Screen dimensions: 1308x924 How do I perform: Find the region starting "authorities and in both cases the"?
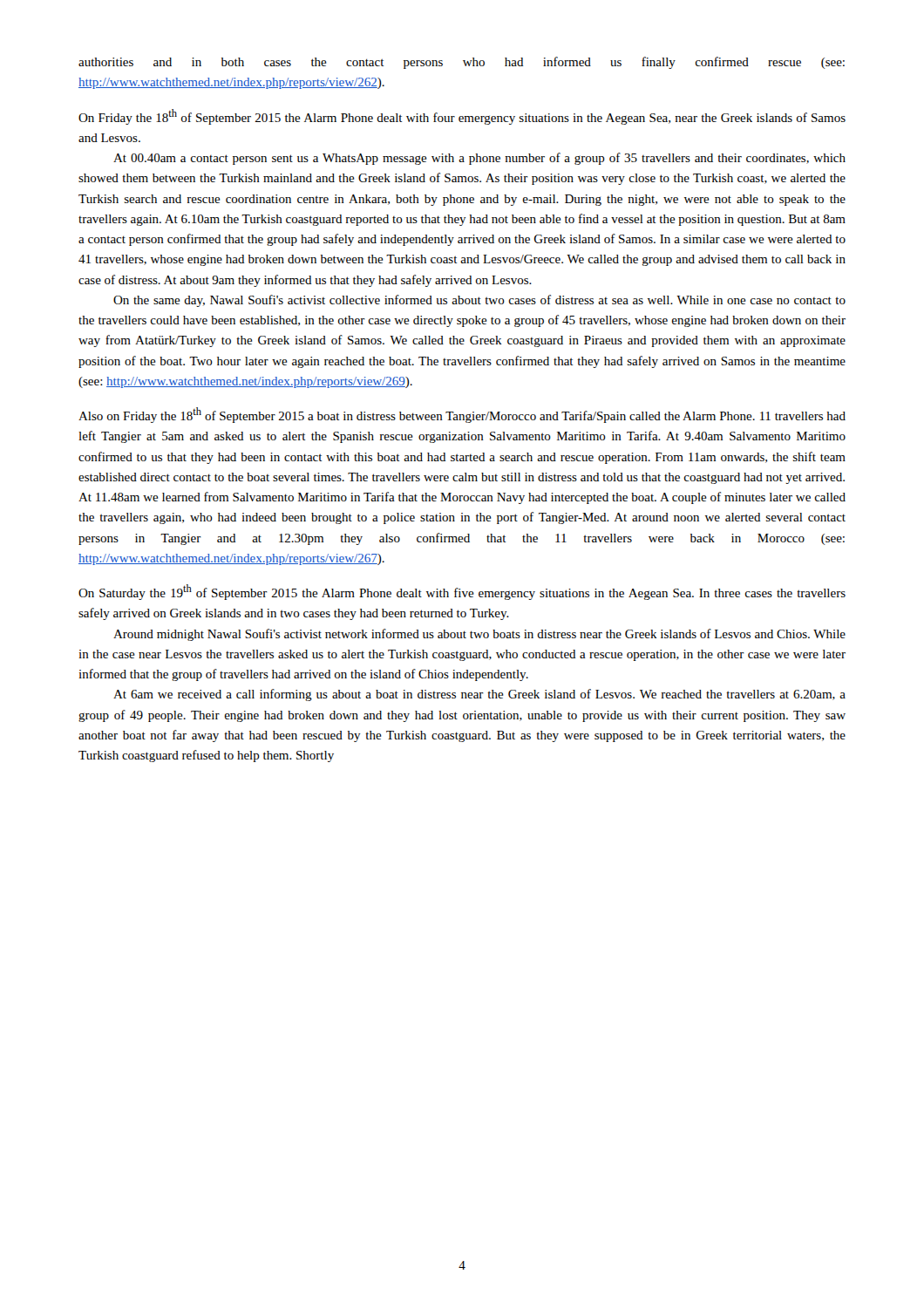pyautogui.click(x=462, y=73)
